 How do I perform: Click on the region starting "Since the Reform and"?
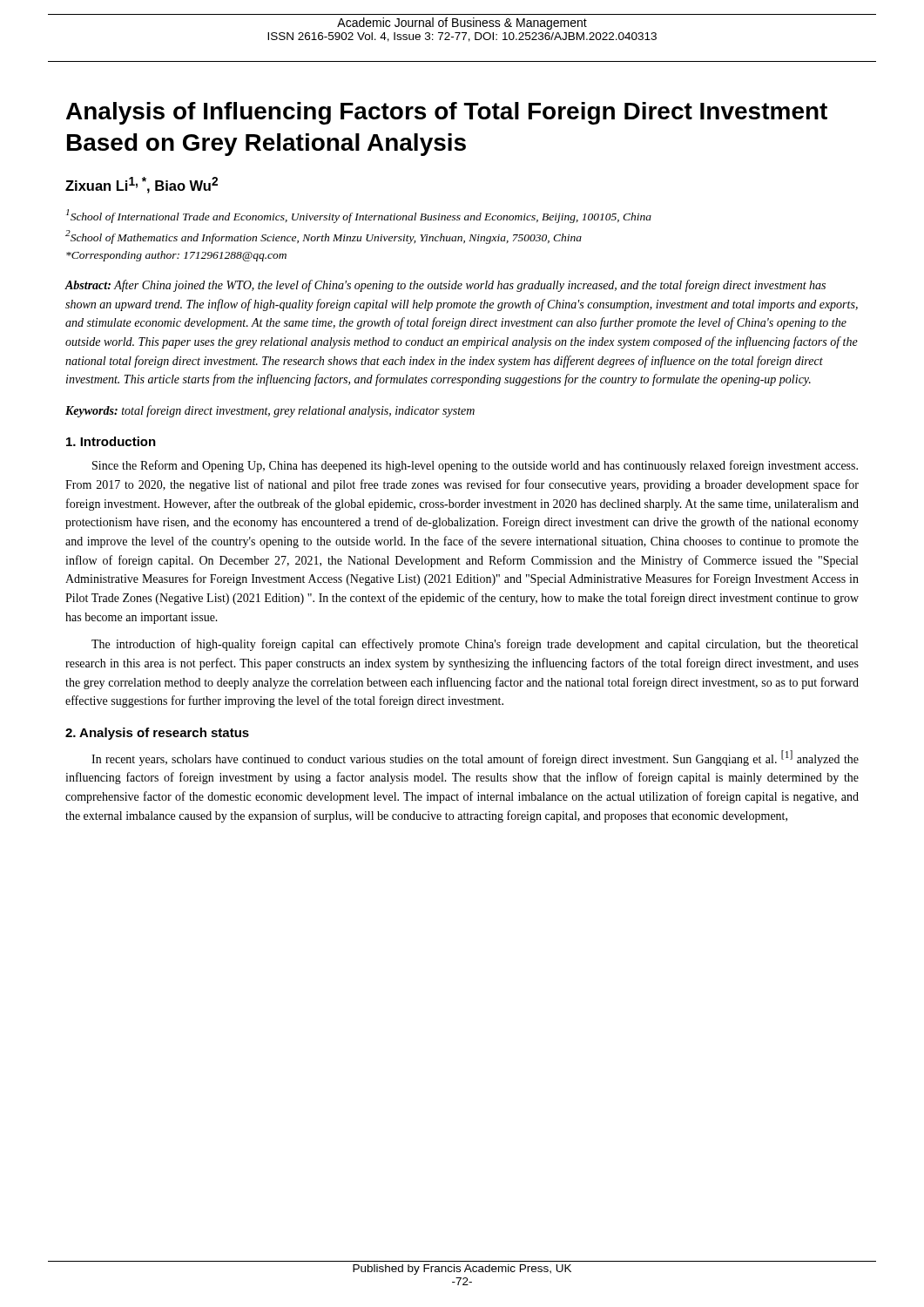(x=462, y=541)
